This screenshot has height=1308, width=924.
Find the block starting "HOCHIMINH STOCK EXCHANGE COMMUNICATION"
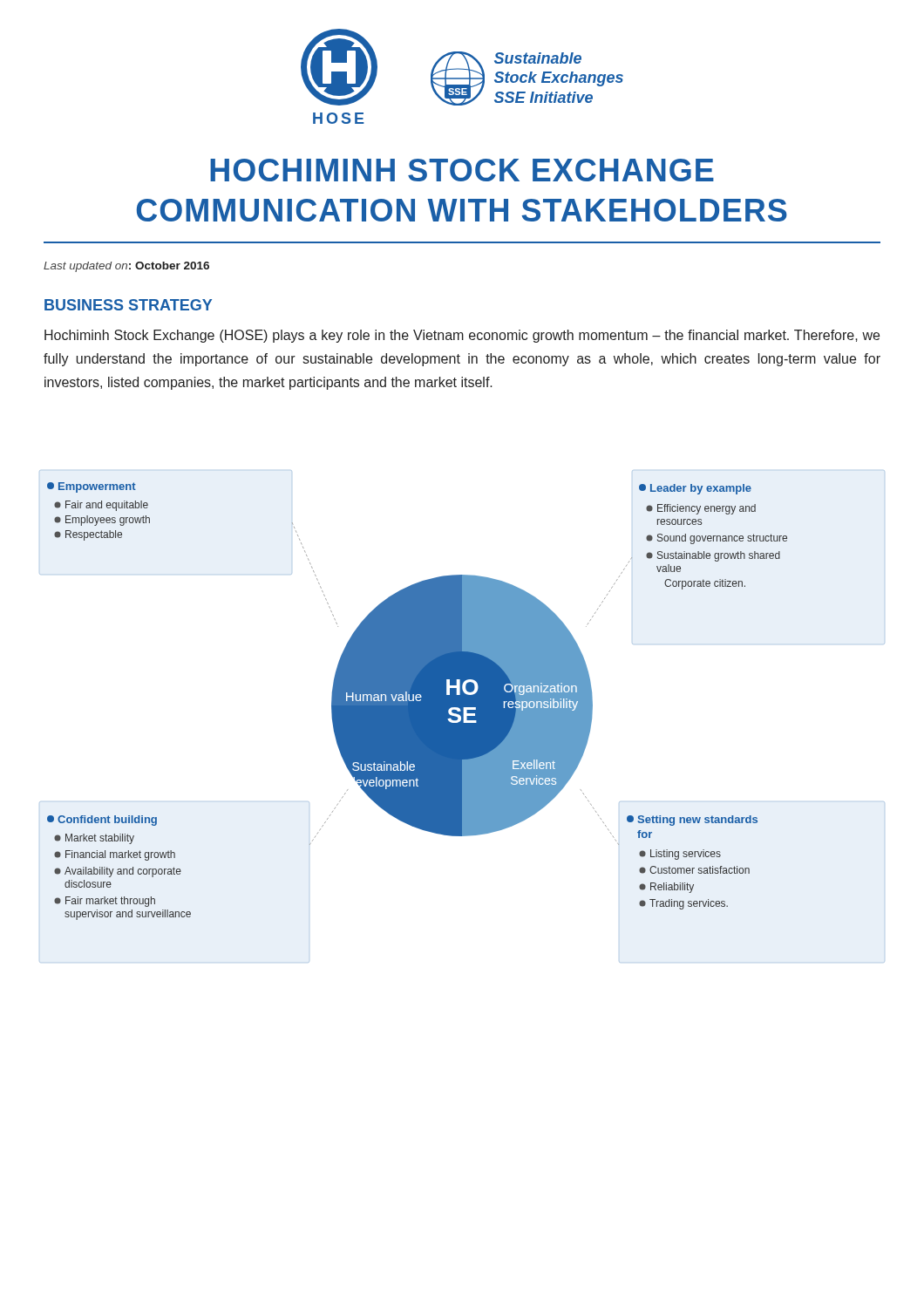pos(462,191)
